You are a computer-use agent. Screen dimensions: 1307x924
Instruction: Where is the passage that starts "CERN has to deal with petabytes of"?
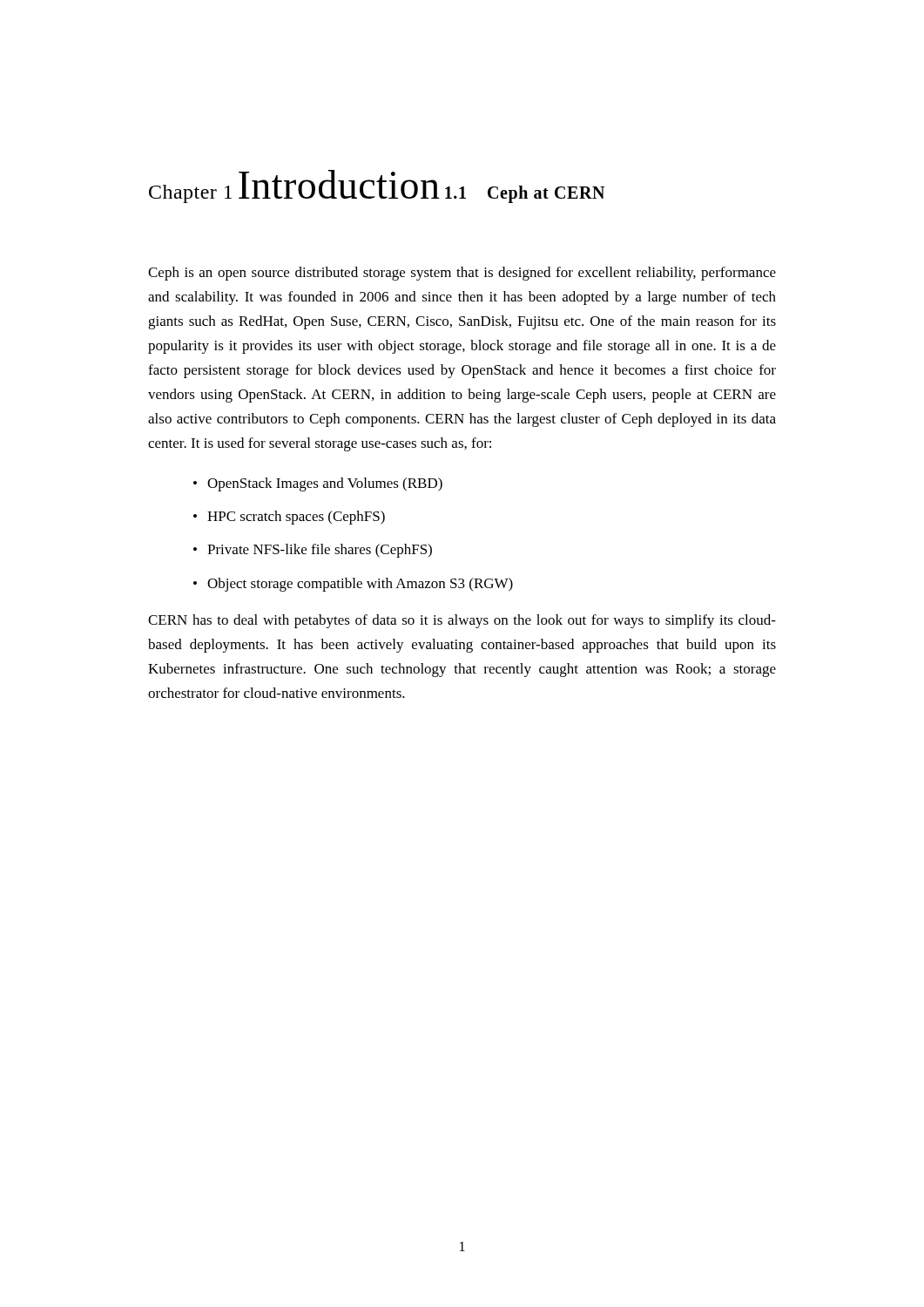click(462, 657)
